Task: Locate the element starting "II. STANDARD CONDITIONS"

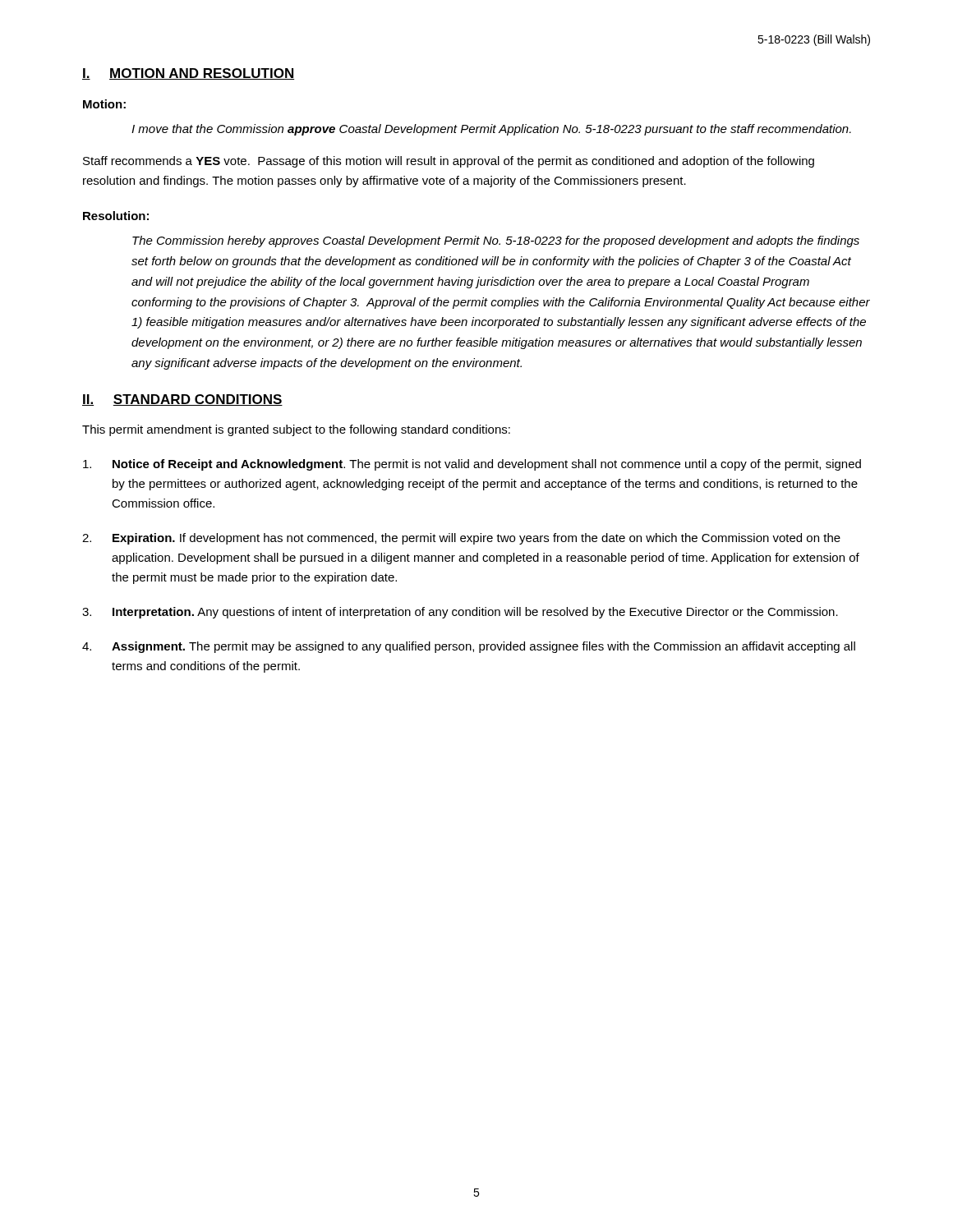Action: (182, 399)
